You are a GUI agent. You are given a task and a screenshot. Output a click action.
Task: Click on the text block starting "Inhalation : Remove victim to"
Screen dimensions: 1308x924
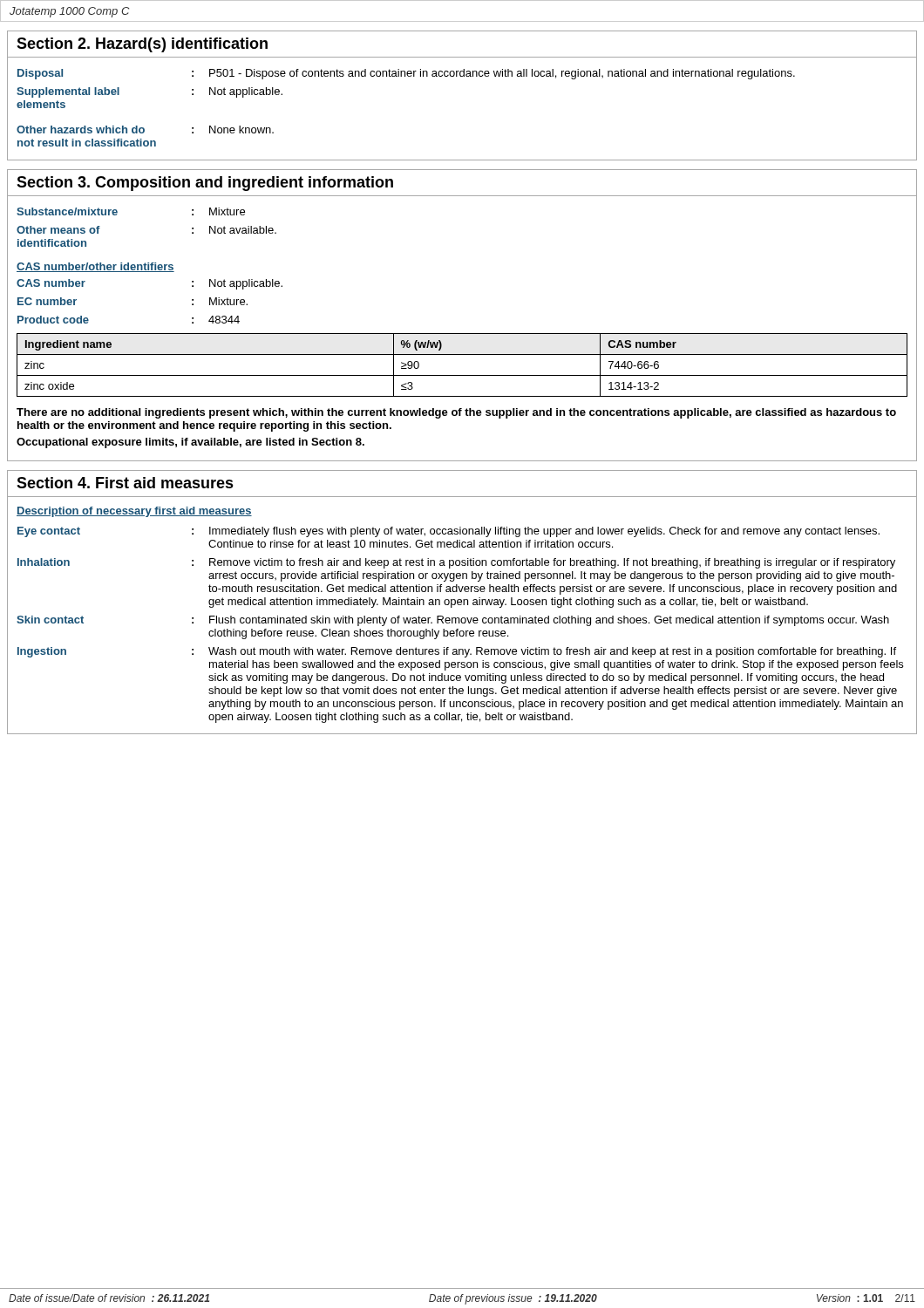click(462, 581)
